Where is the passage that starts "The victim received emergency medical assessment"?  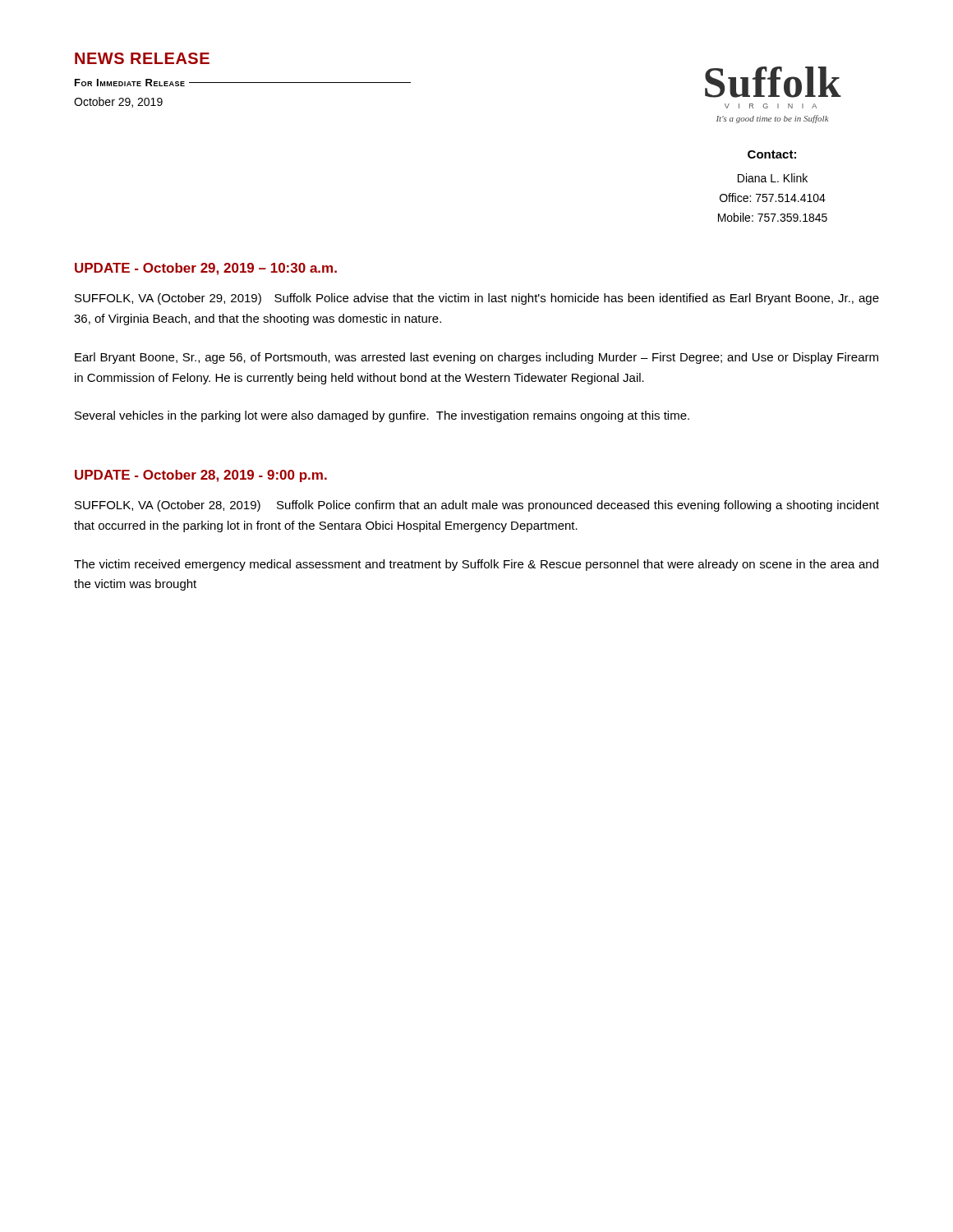pyautogui.click(x=476, y=574)
